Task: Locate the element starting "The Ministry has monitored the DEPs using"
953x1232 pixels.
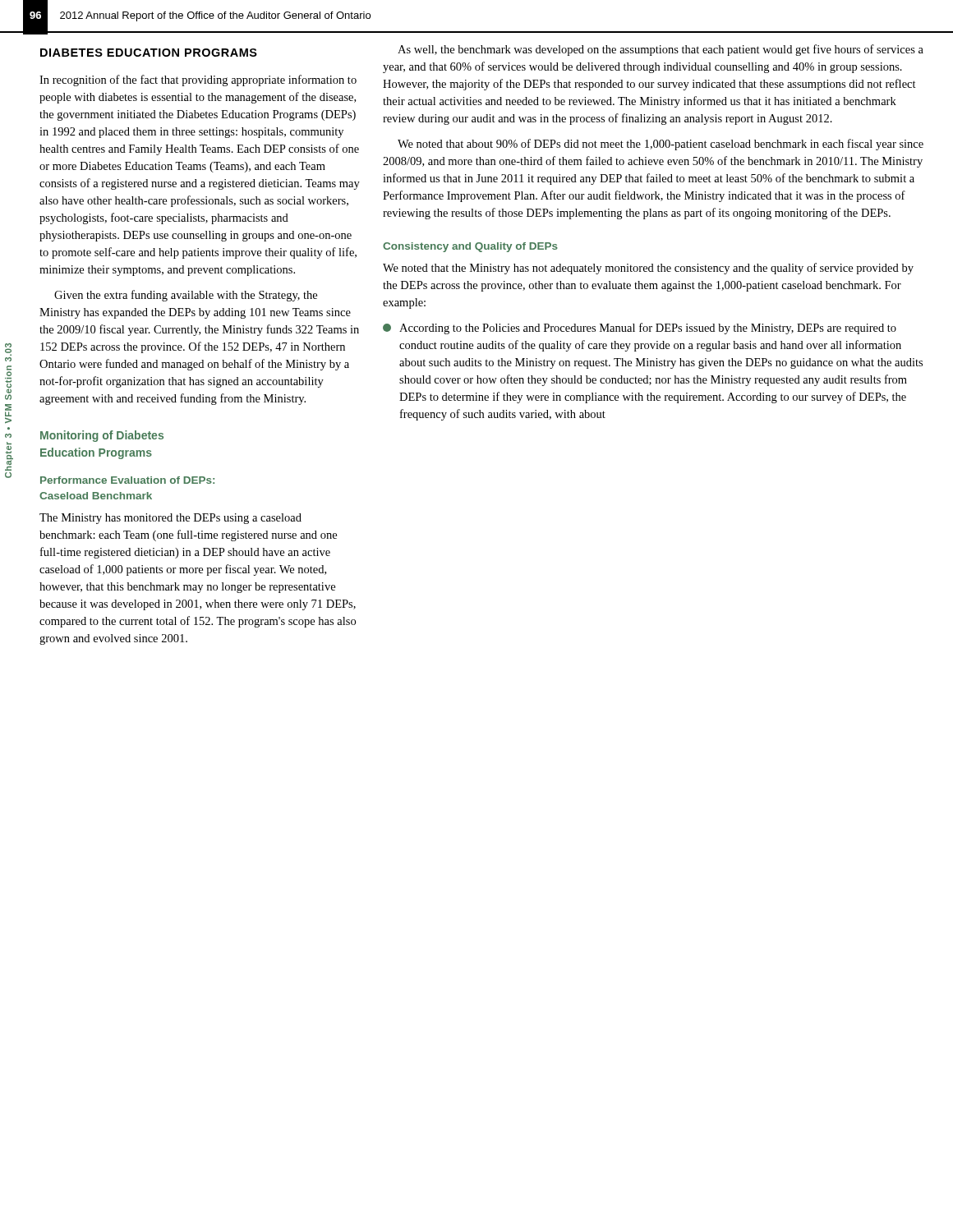Action: tap(200, 578)
